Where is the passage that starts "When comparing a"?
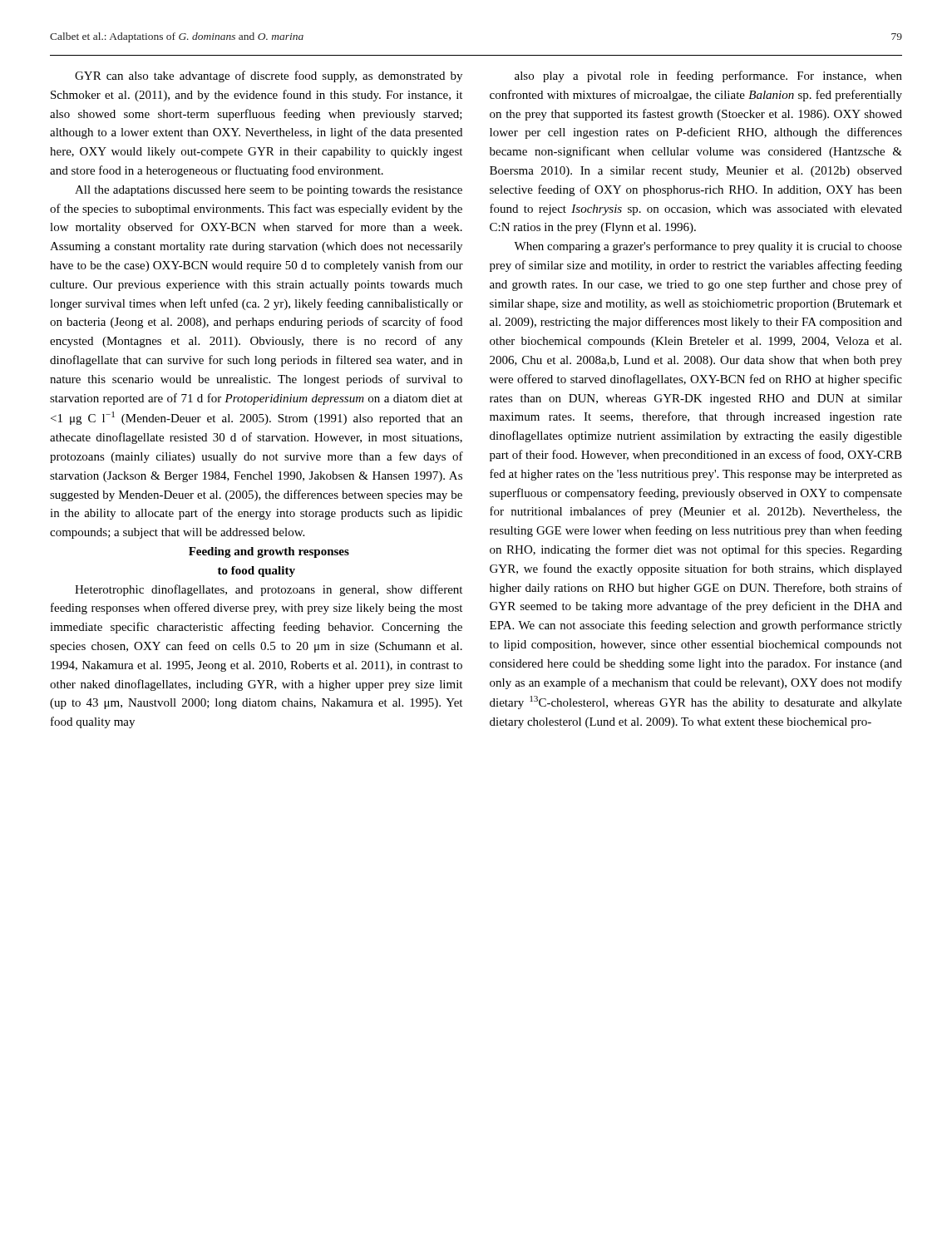This screenshot has width=952, height=1247. click(x=696, y=484)
